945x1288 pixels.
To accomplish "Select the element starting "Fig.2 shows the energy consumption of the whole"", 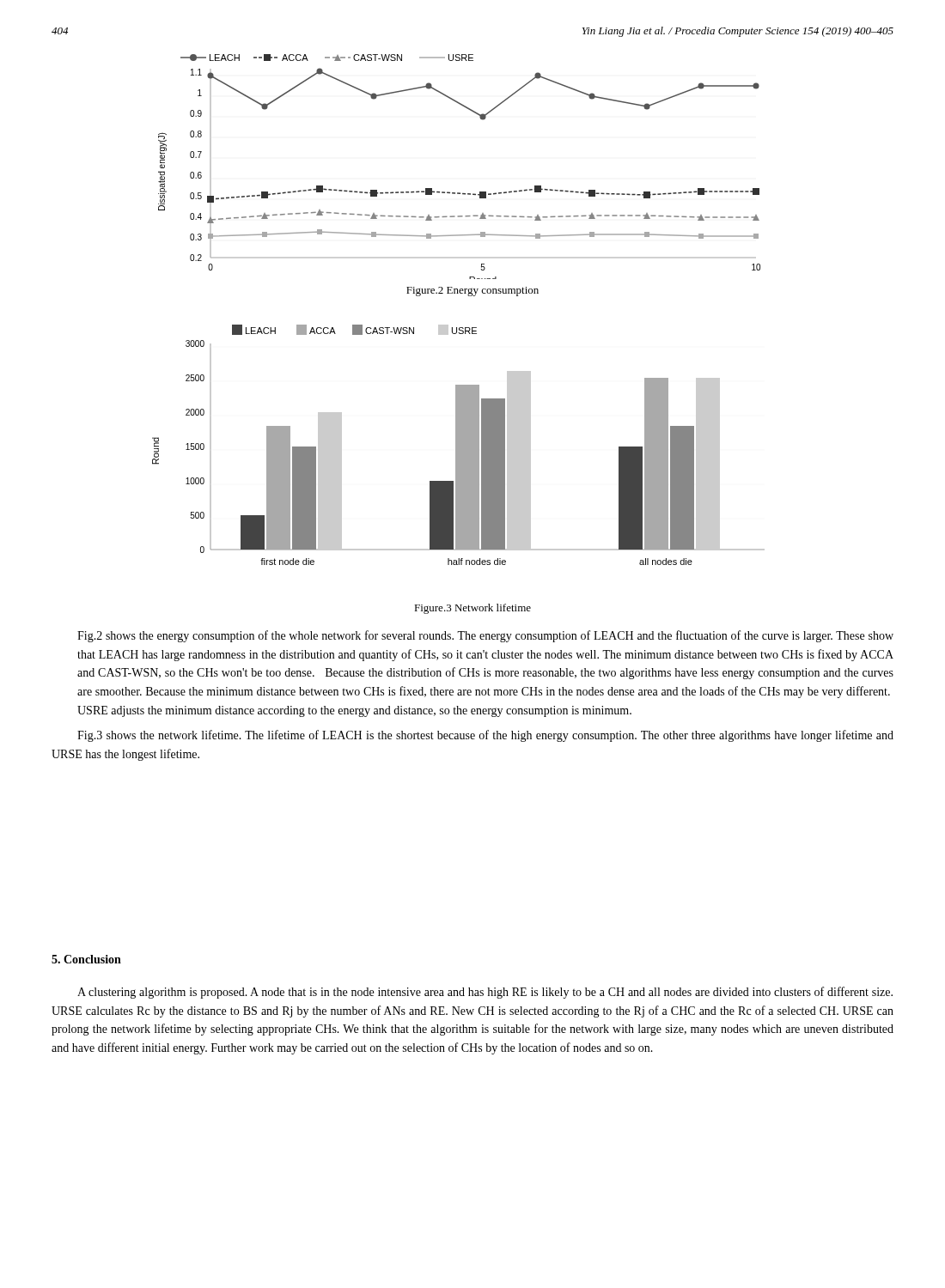I will click(x=472, y=695).
